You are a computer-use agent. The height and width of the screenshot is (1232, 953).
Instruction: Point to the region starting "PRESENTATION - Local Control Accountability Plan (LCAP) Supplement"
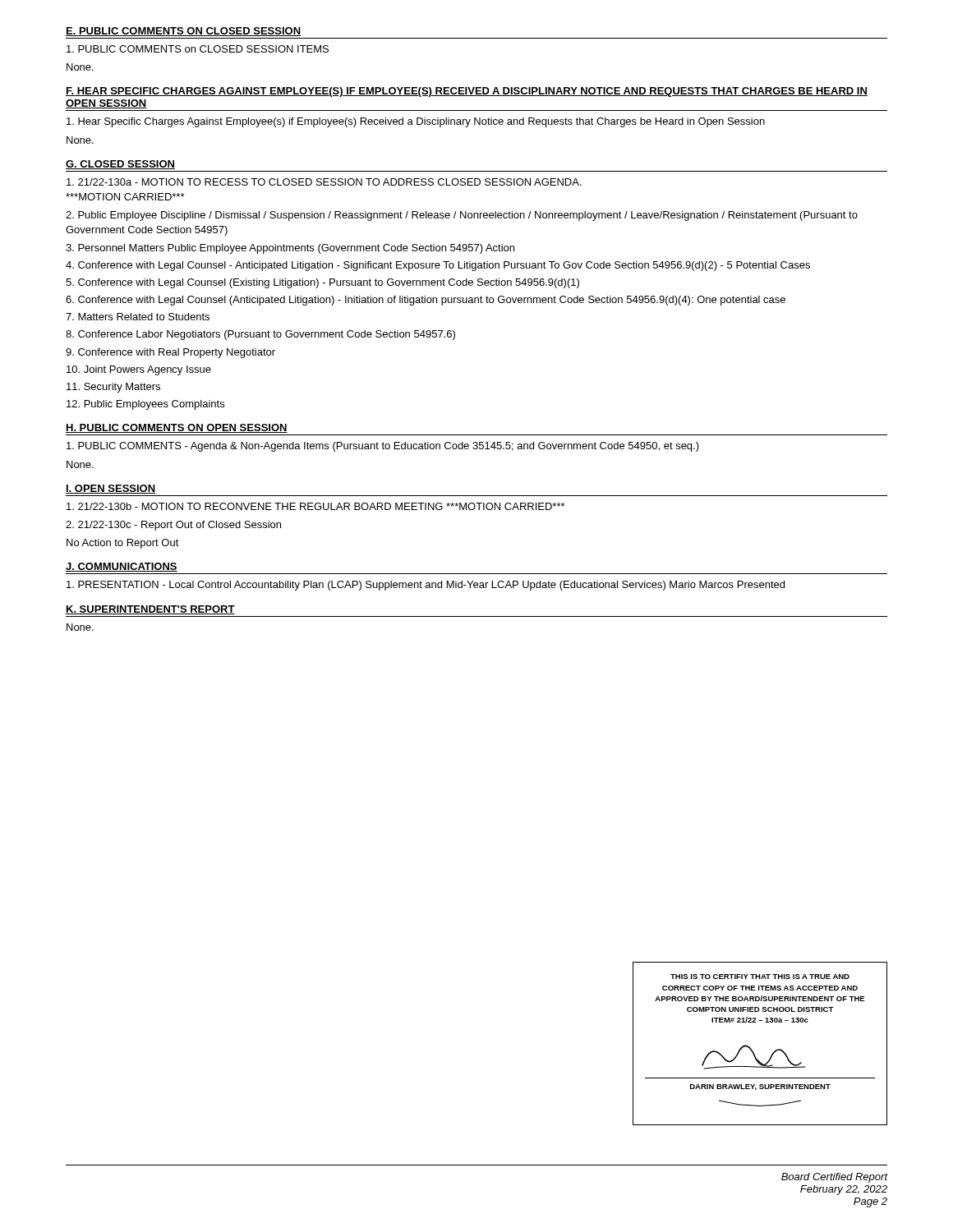426,585
